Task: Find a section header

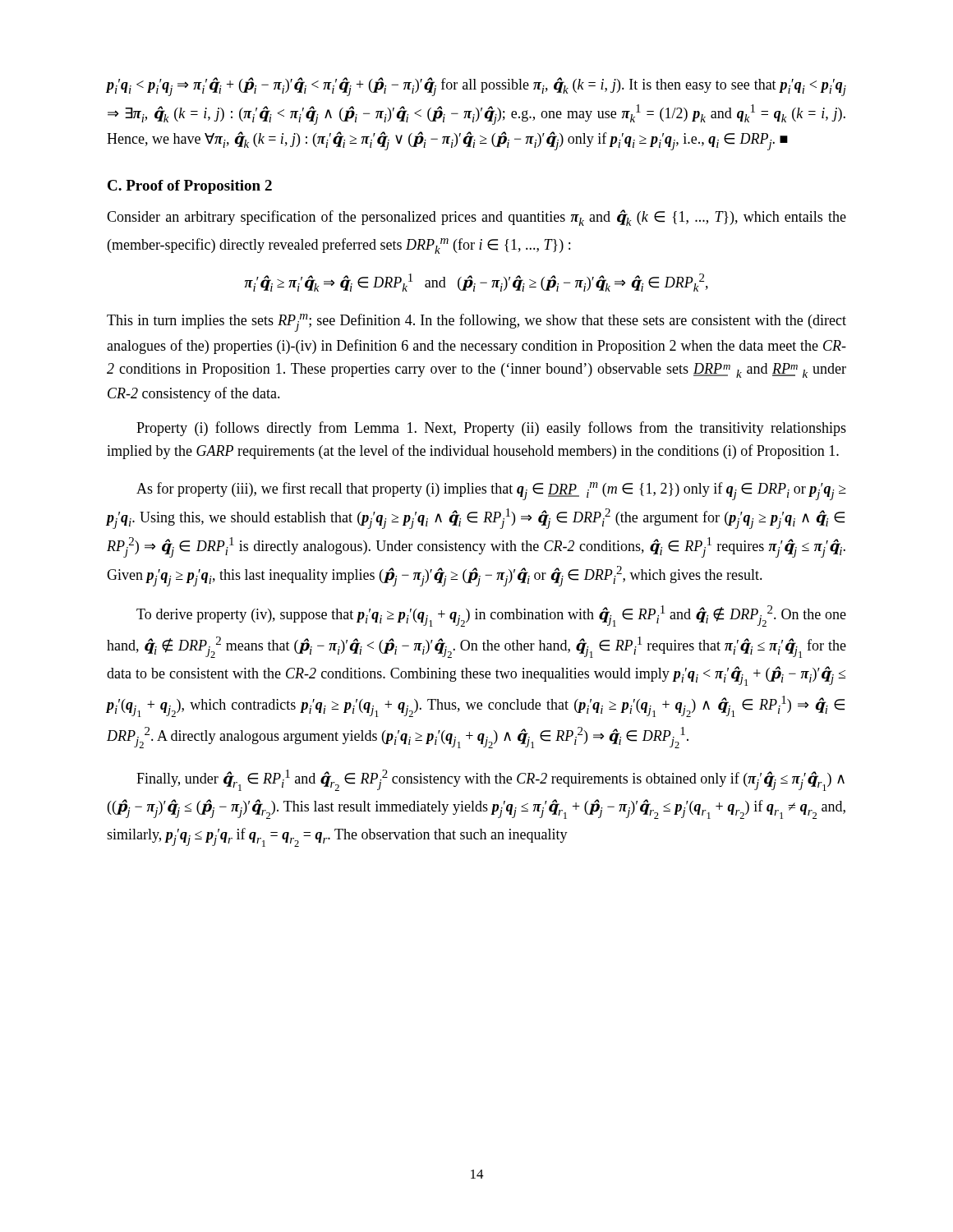Action: click(190, 185)
